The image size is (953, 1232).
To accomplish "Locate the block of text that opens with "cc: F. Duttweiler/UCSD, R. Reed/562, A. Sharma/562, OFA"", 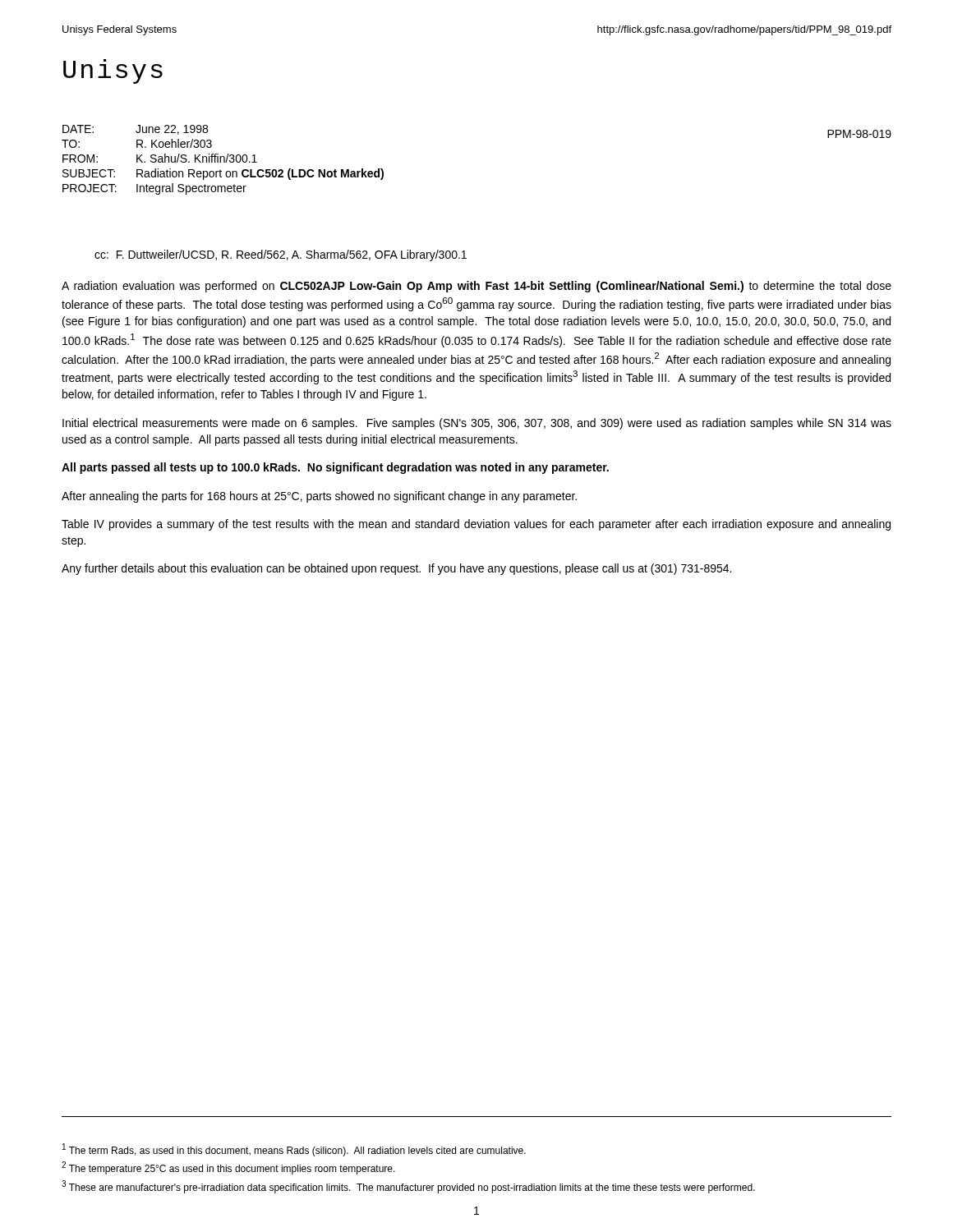I will pos(281,255).
